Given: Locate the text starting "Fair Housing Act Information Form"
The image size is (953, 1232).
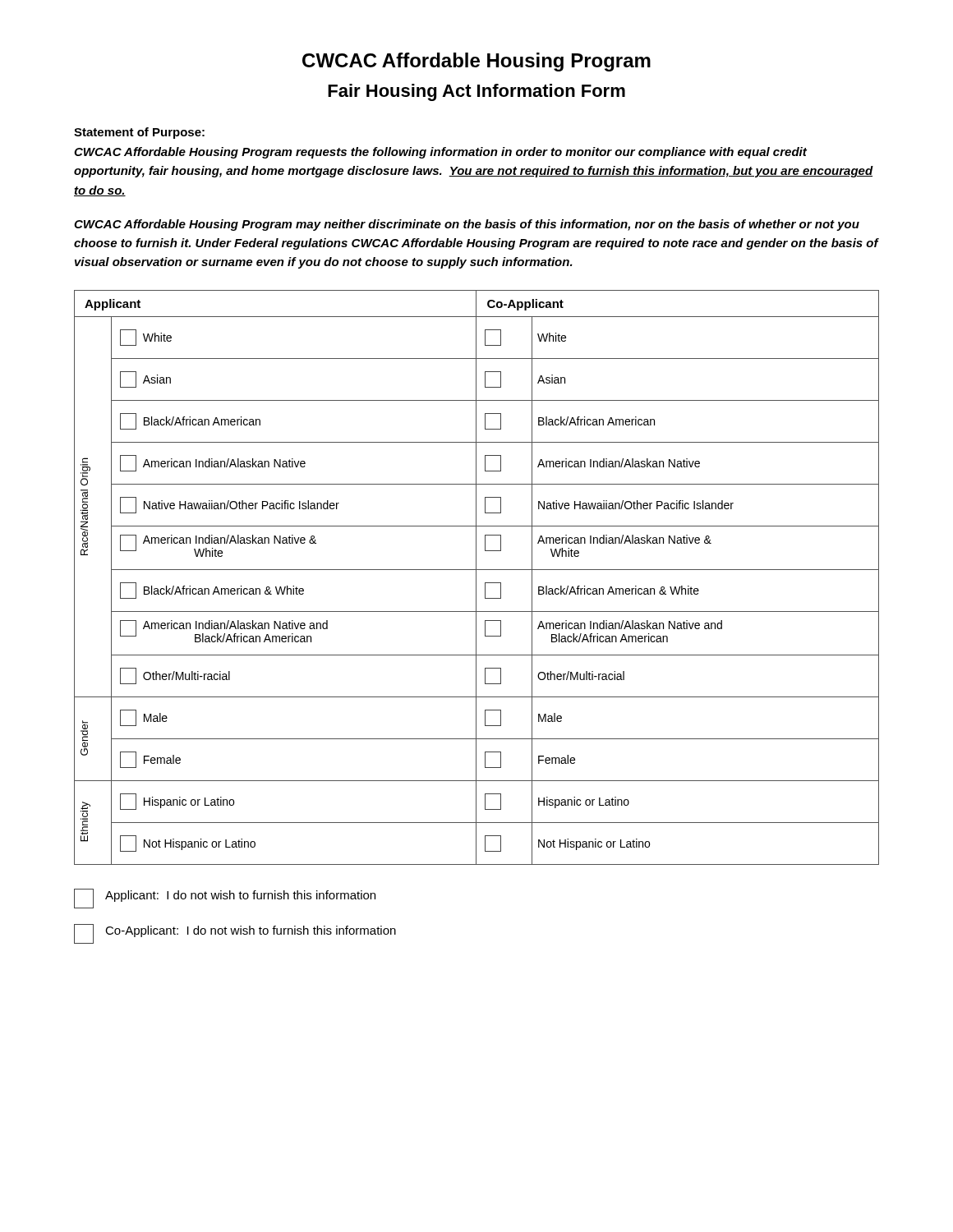Looking at the screenshot, I should coord(476,91).
